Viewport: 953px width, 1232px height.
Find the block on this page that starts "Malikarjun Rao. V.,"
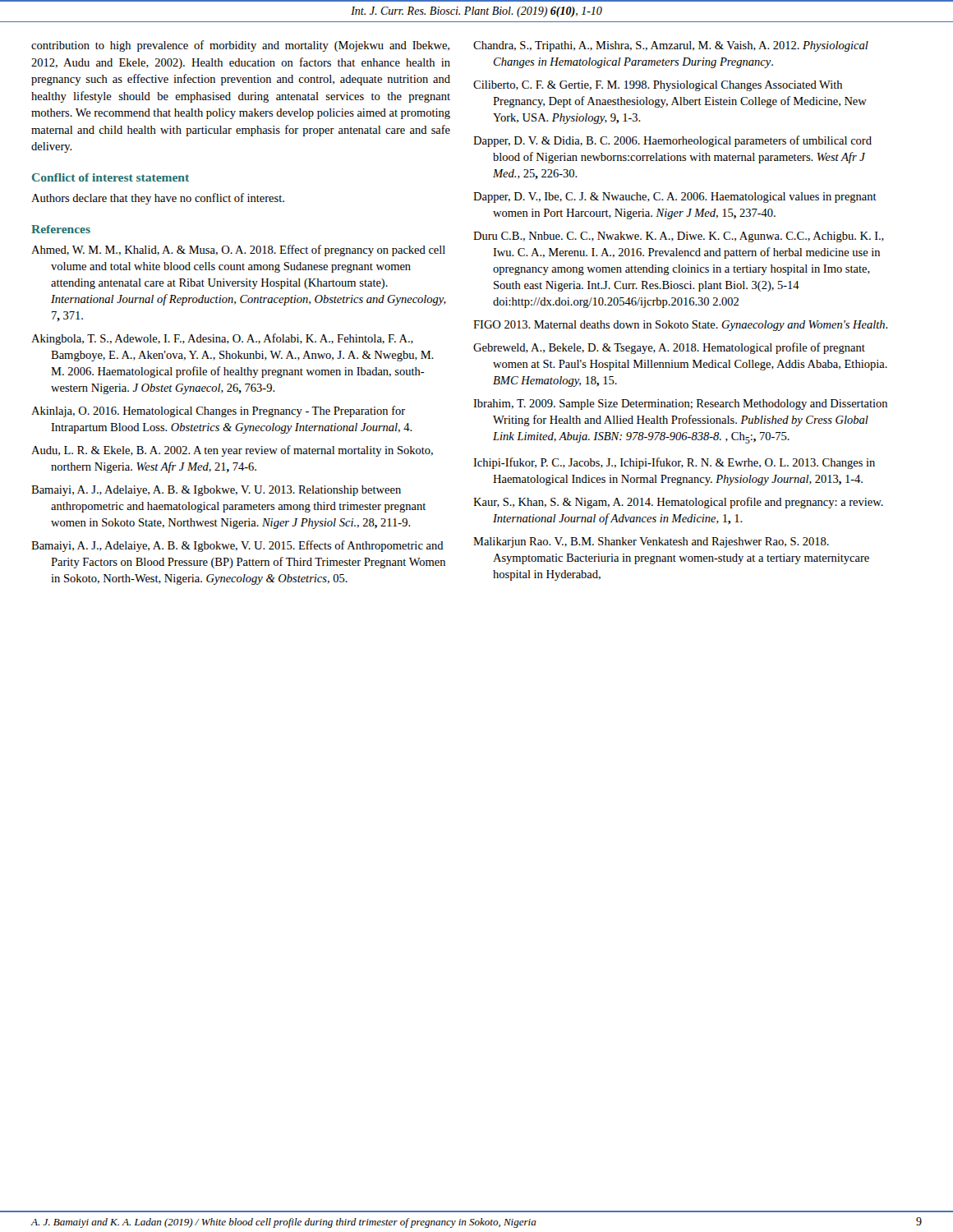[x=671, y=557]
